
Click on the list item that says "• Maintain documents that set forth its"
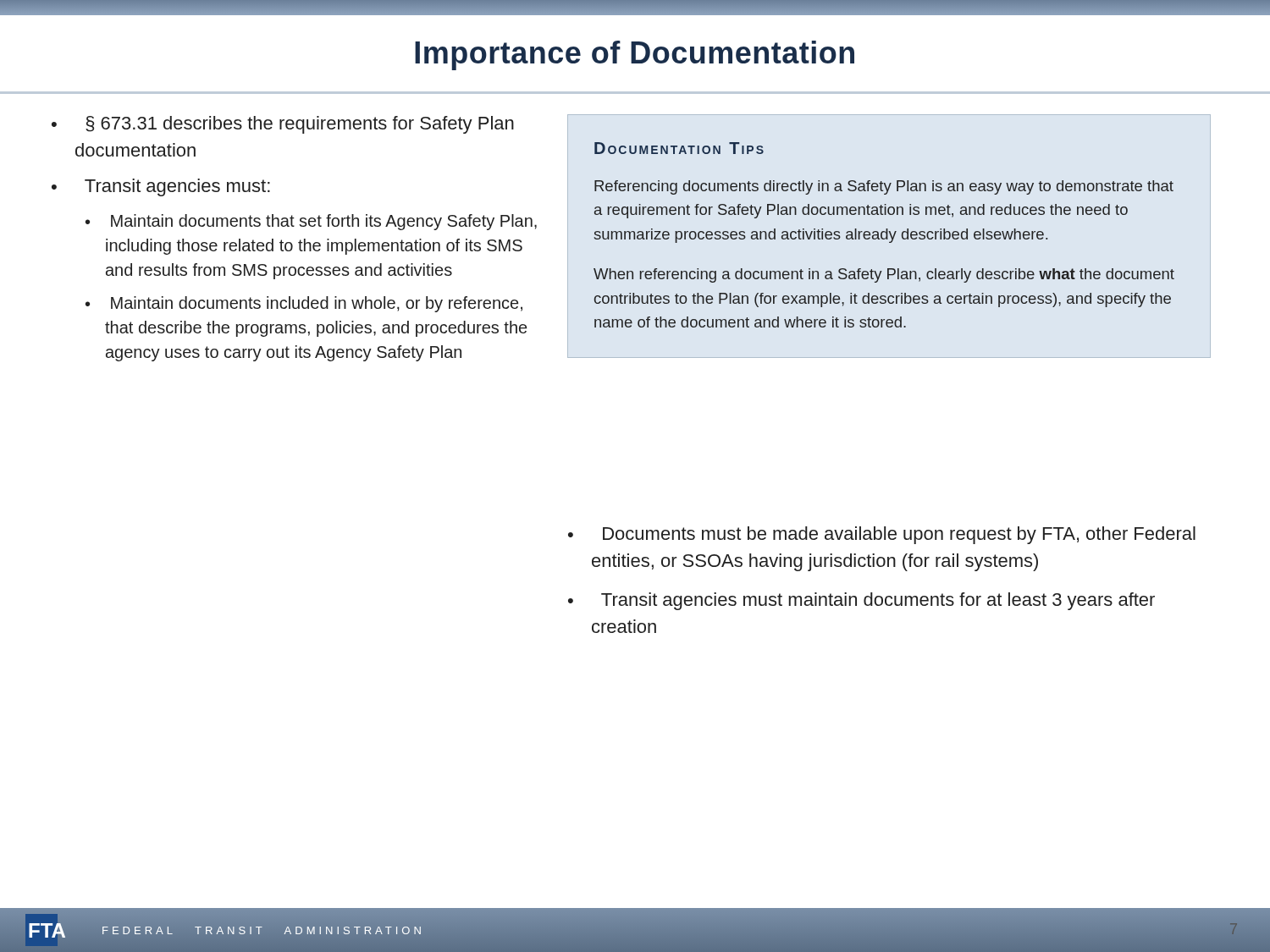[313, 246]
